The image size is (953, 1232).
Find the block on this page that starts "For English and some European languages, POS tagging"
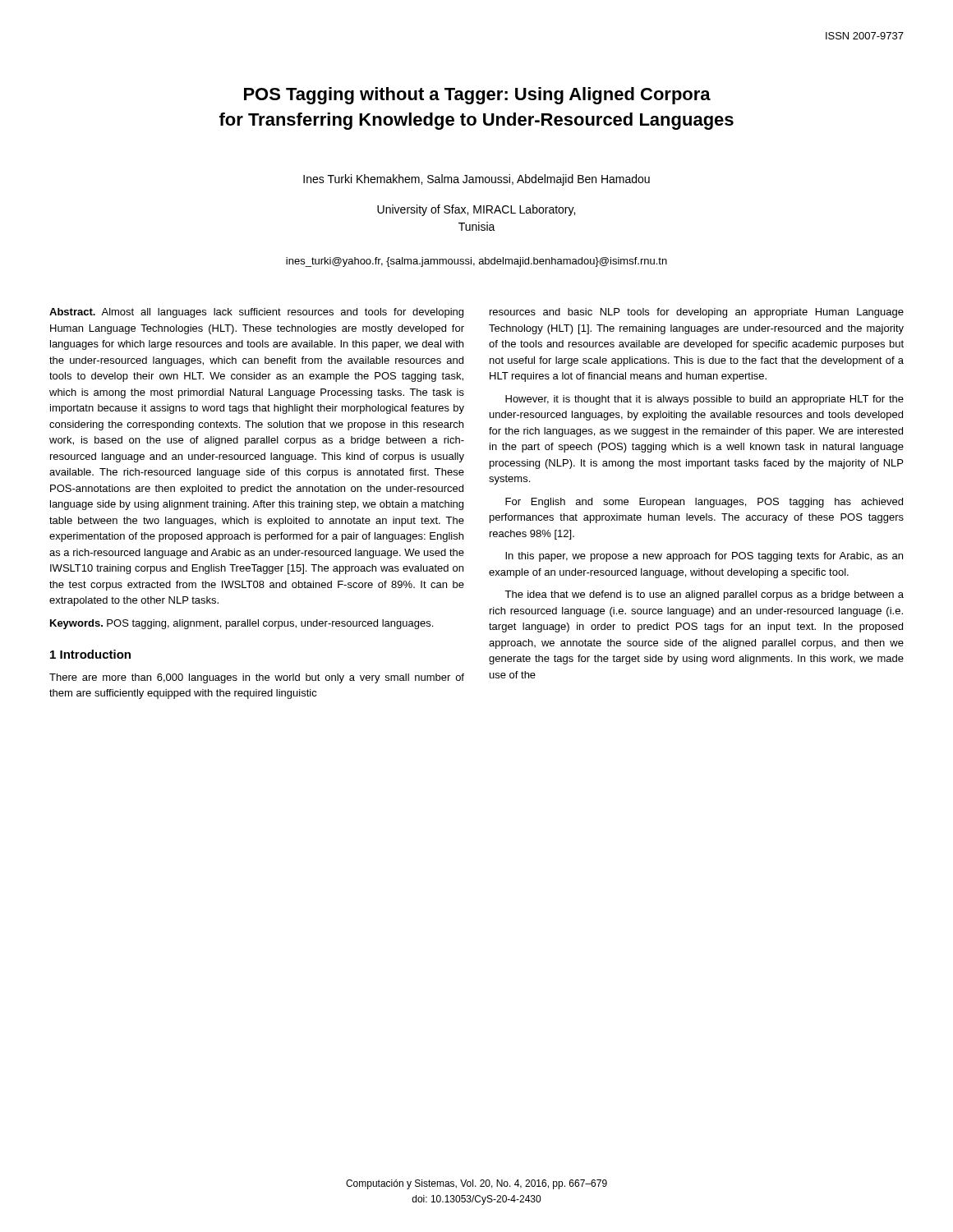[x=696, y=517]
